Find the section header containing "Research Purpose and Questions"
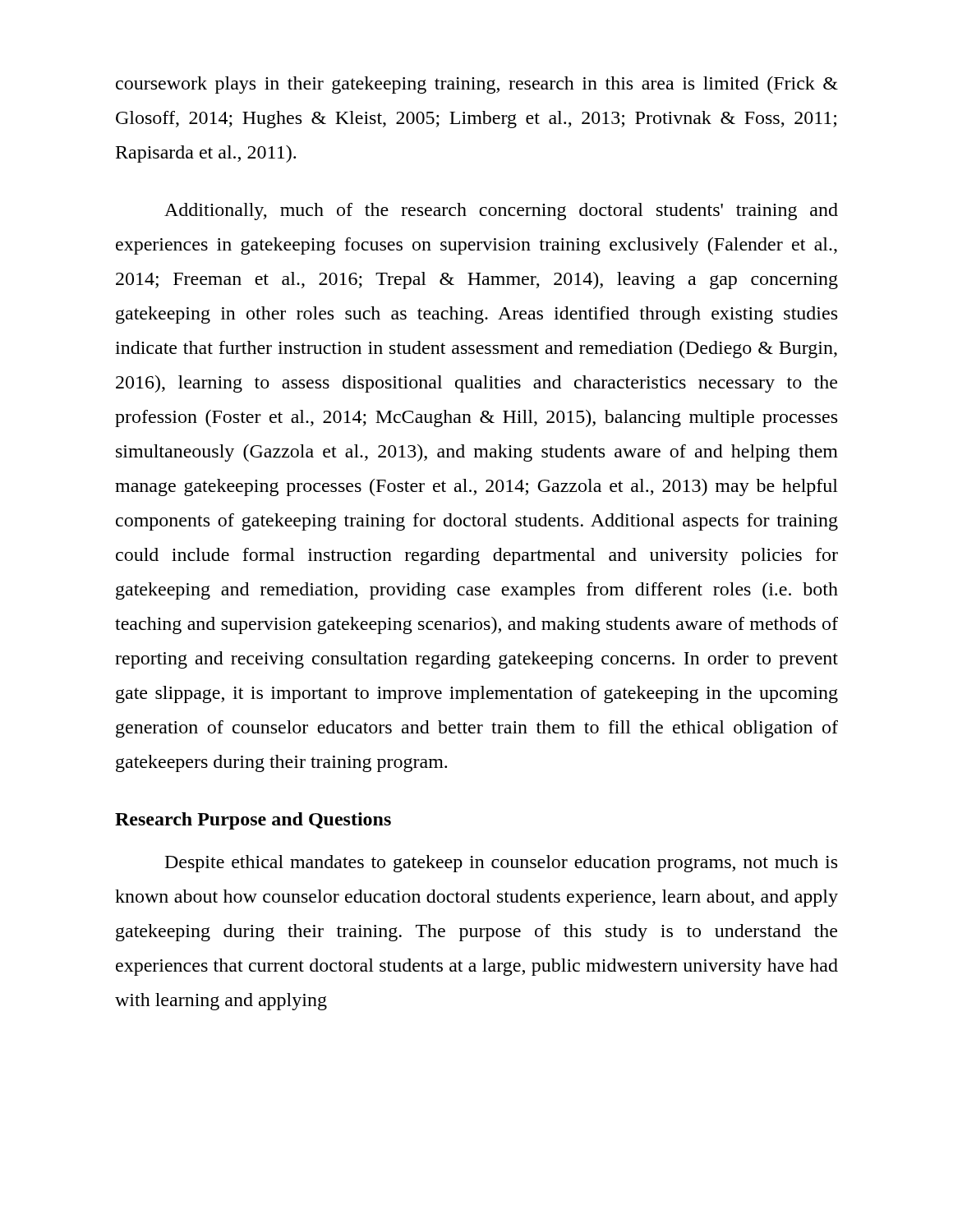Viewport: 953px width, 1232px height. tap(253, 819)
